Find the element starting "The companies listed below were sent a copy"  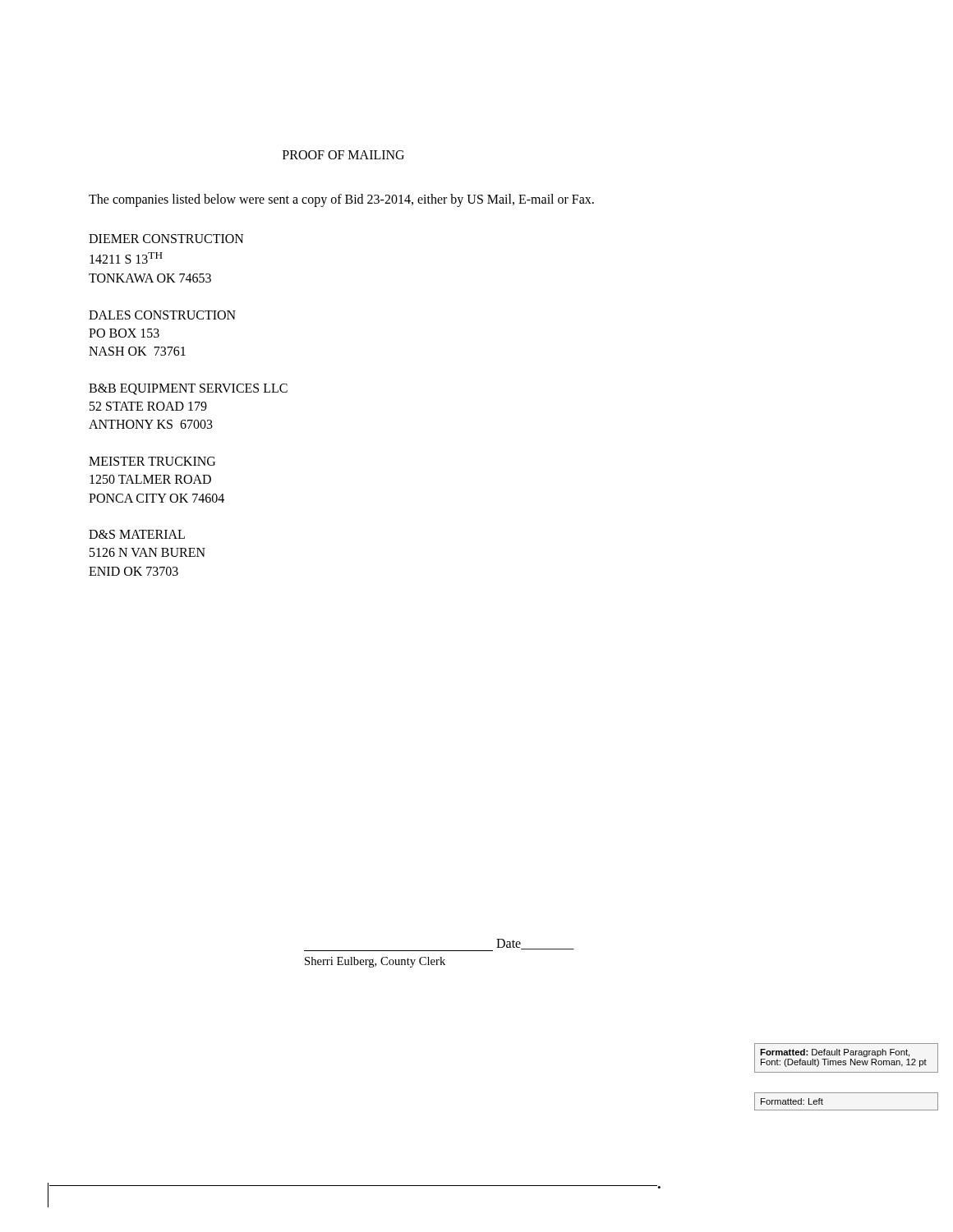(342, 199)
